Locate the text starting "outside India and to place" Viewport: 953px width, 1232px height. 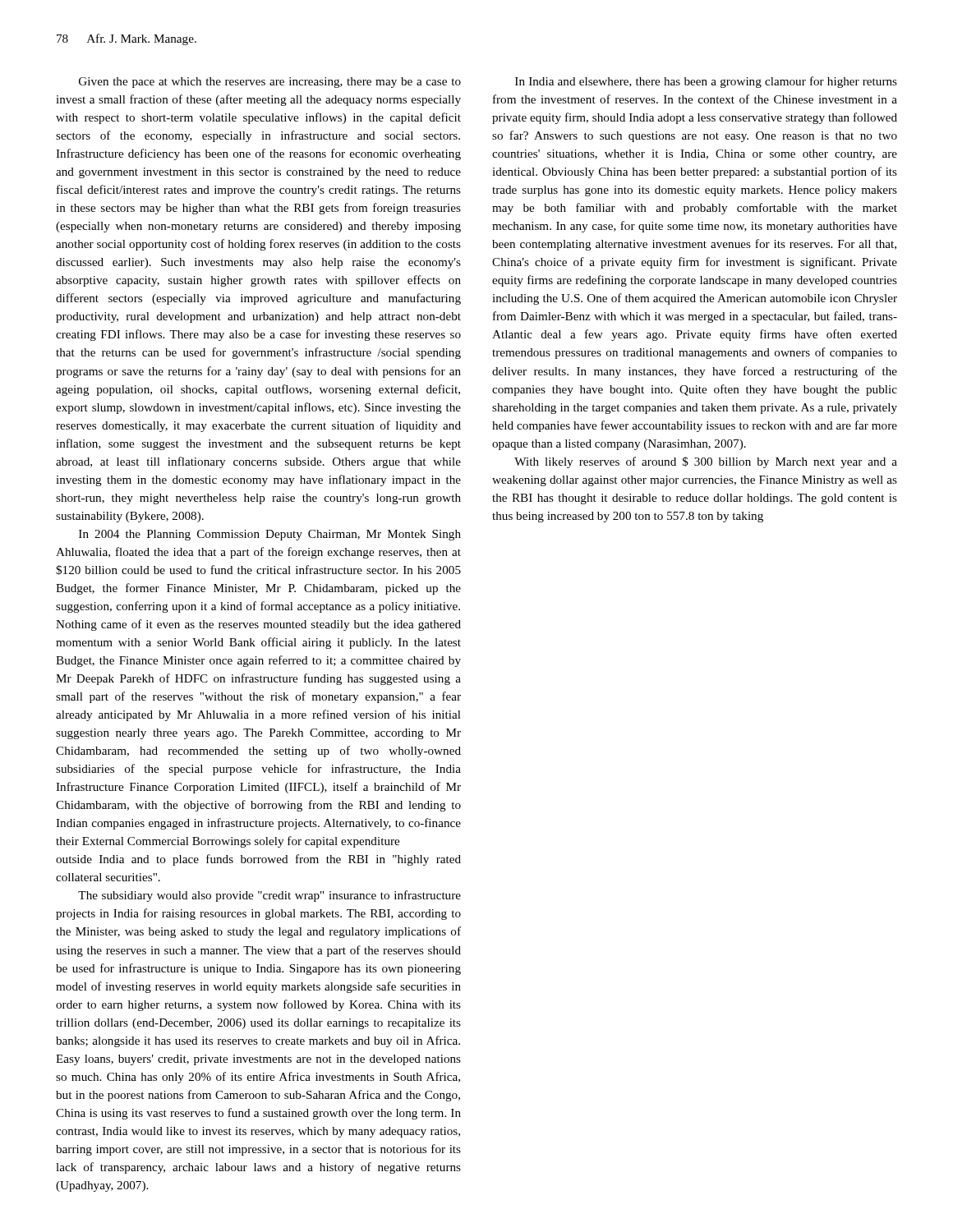click(x=258, y=868)
